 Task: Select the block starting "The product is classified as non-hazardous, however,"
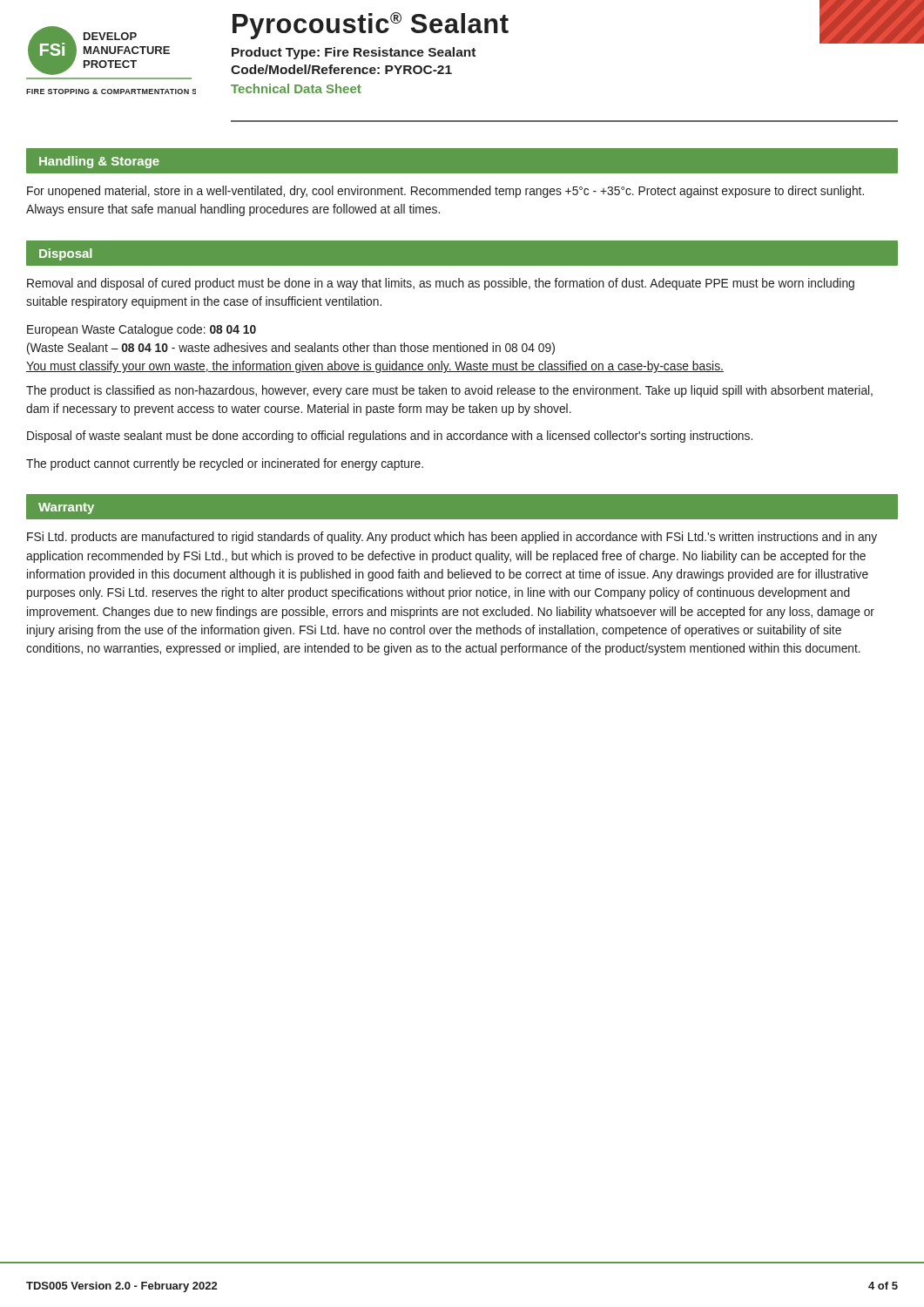point(450,400)
